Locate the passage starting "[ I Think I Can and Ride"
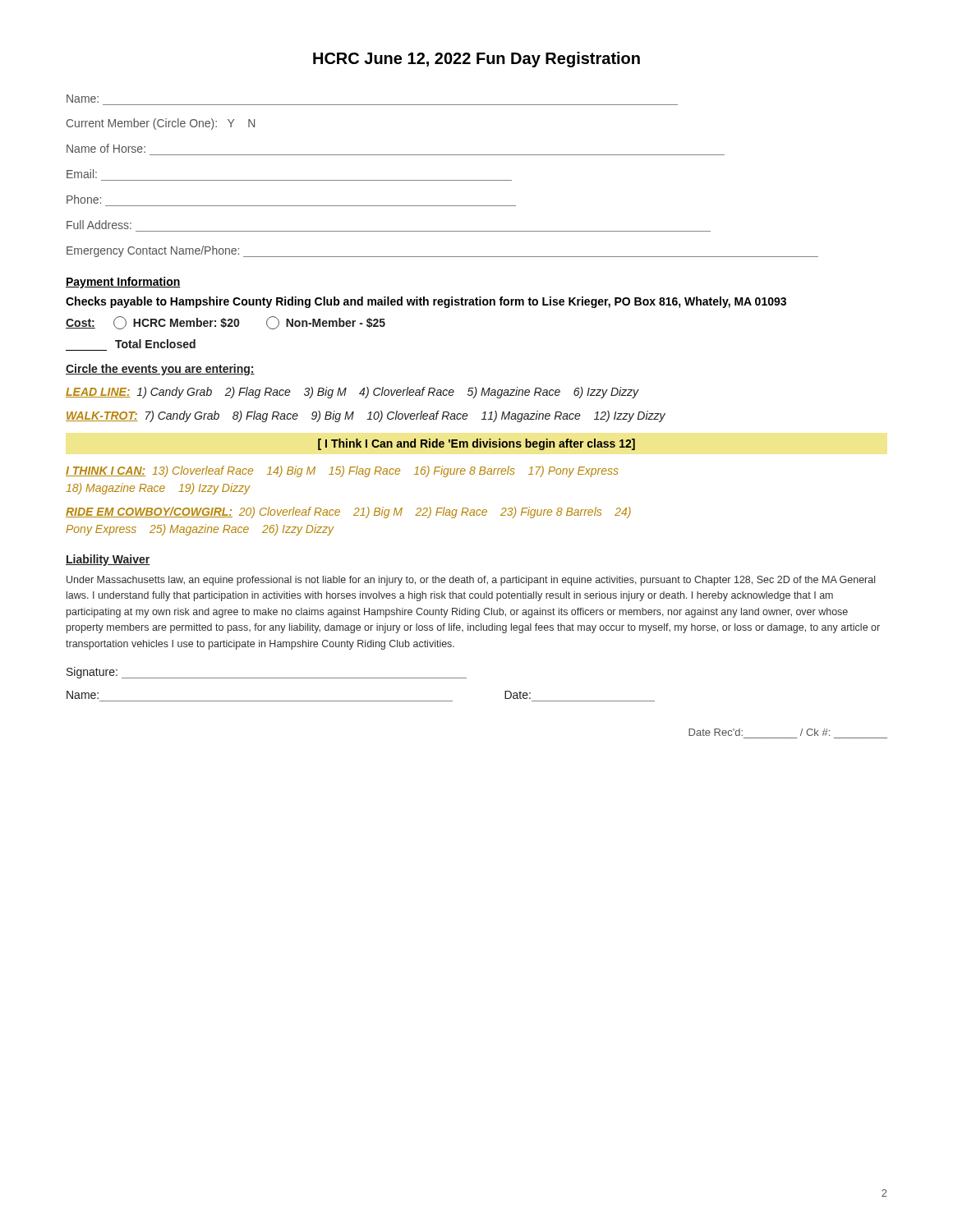The height and width of the screenshot is (1232, 953). [x=476, y=444]
